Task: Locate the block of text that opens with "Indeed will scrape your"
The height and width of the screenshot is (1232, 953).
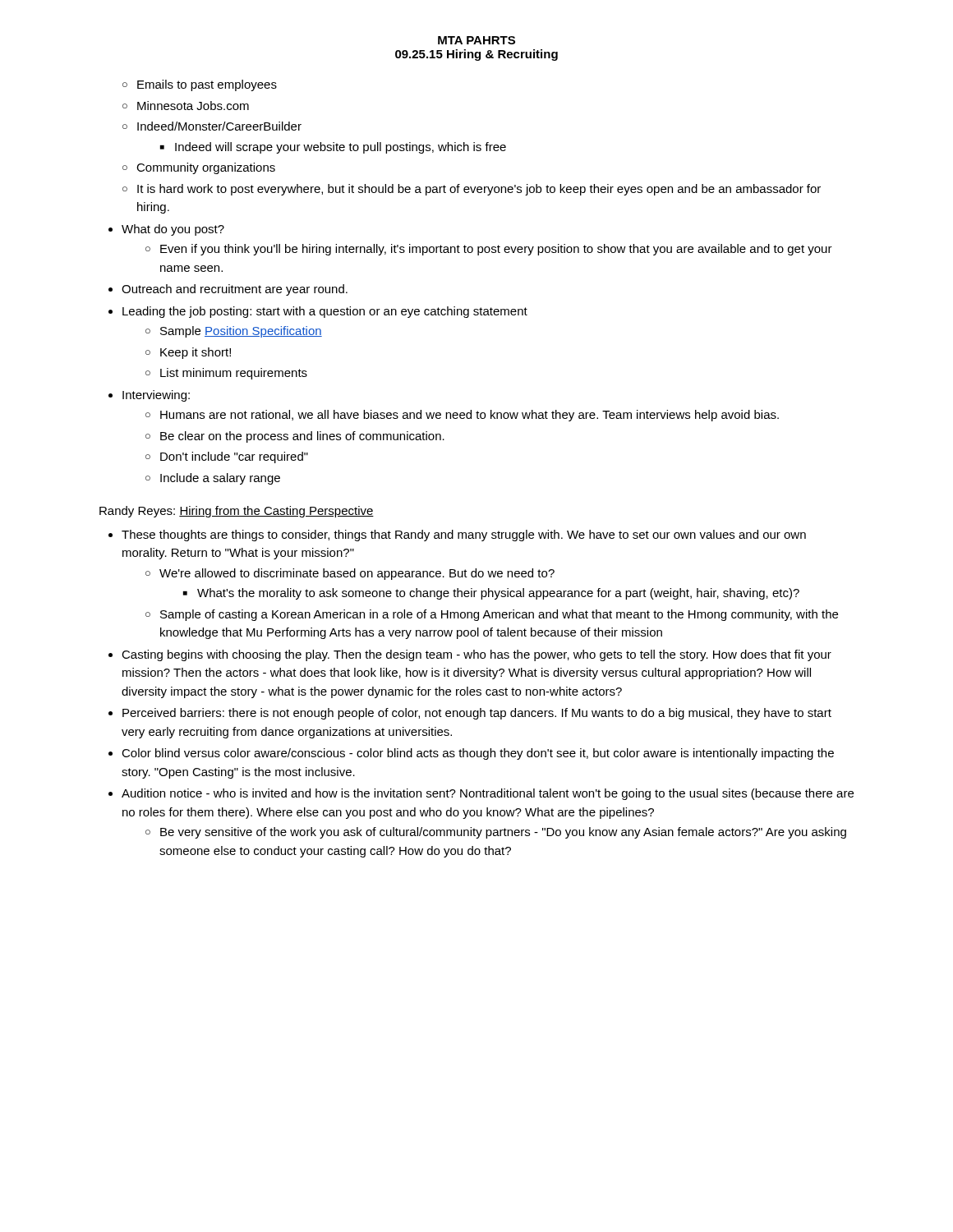Action: (x=340, y=146)
